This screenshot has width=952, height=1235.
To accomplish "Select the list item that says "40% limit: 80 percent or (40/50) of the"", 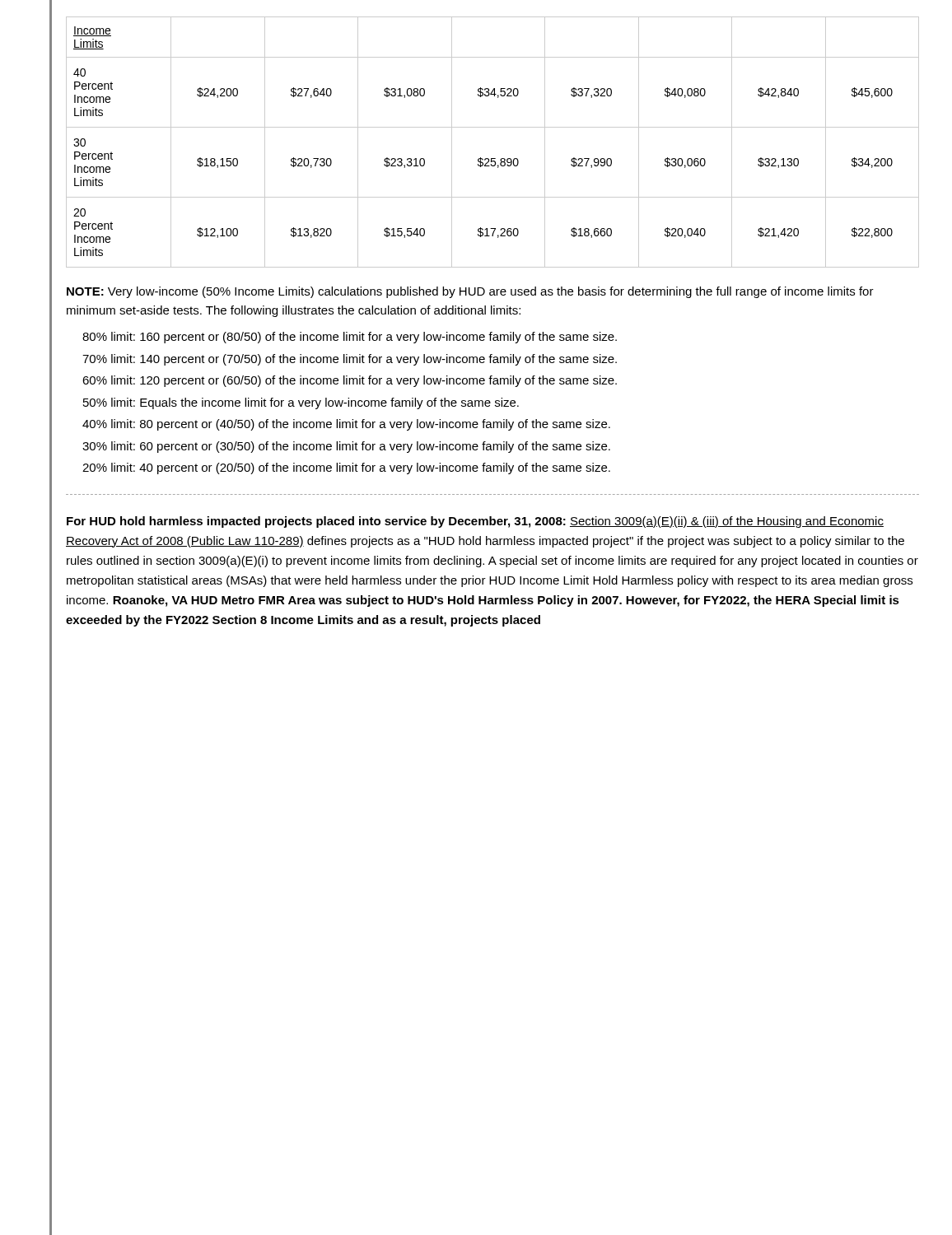I will [x=347, y=424].
